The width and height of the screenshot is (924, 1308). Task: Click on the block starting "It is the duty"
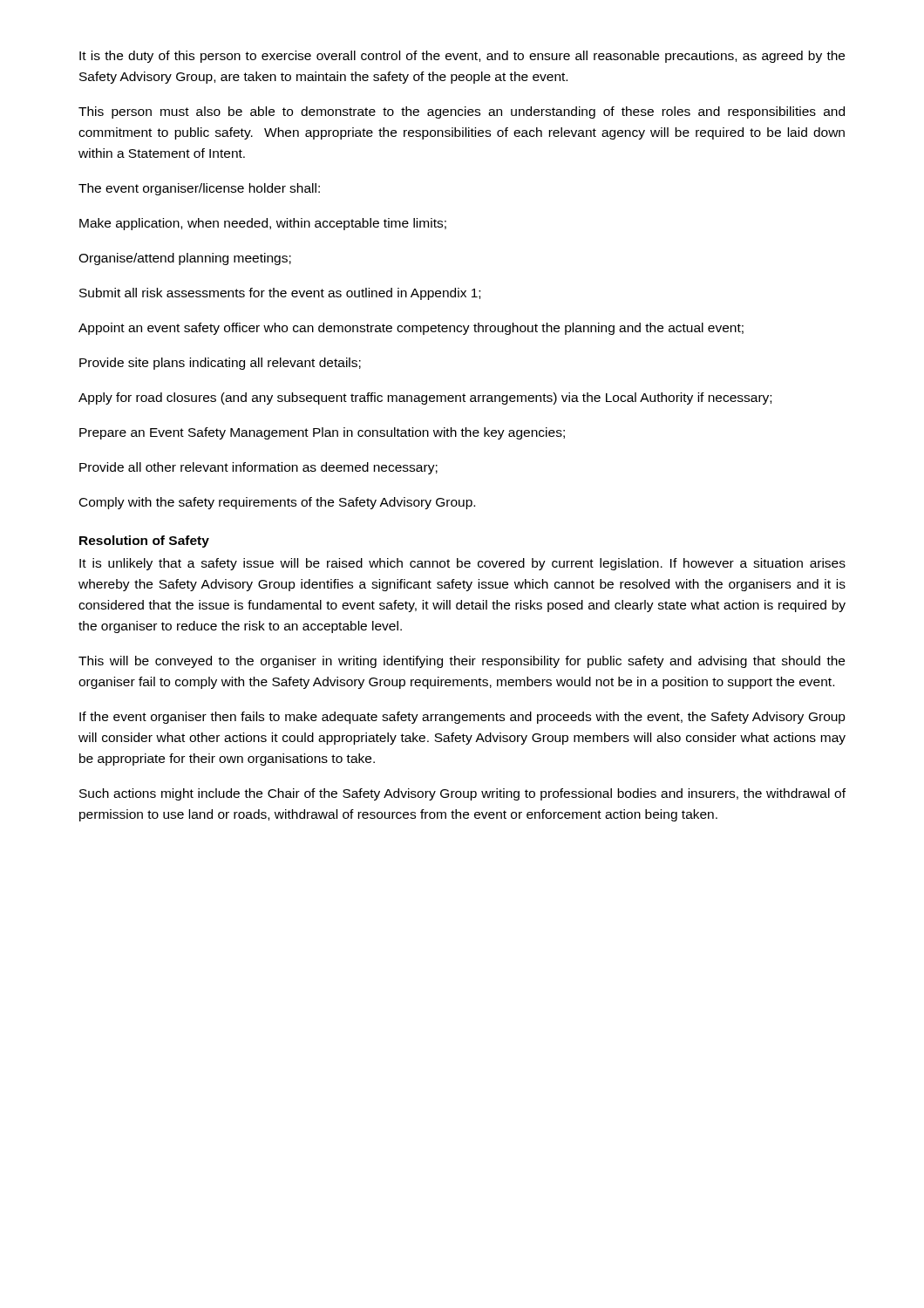tap(462, 66)
